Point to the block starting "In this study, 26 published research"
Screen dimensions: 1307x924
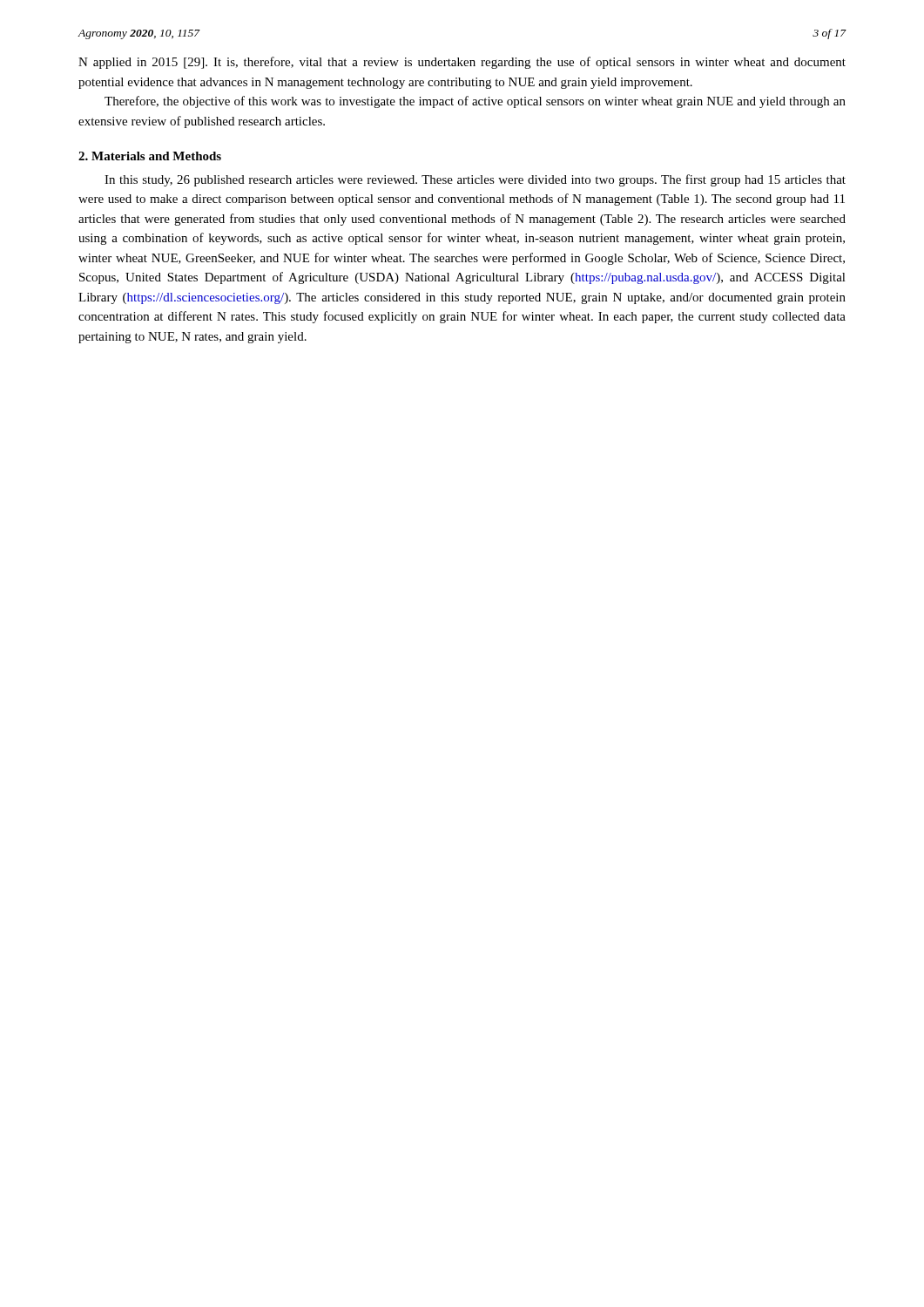(x=462, y=257)
